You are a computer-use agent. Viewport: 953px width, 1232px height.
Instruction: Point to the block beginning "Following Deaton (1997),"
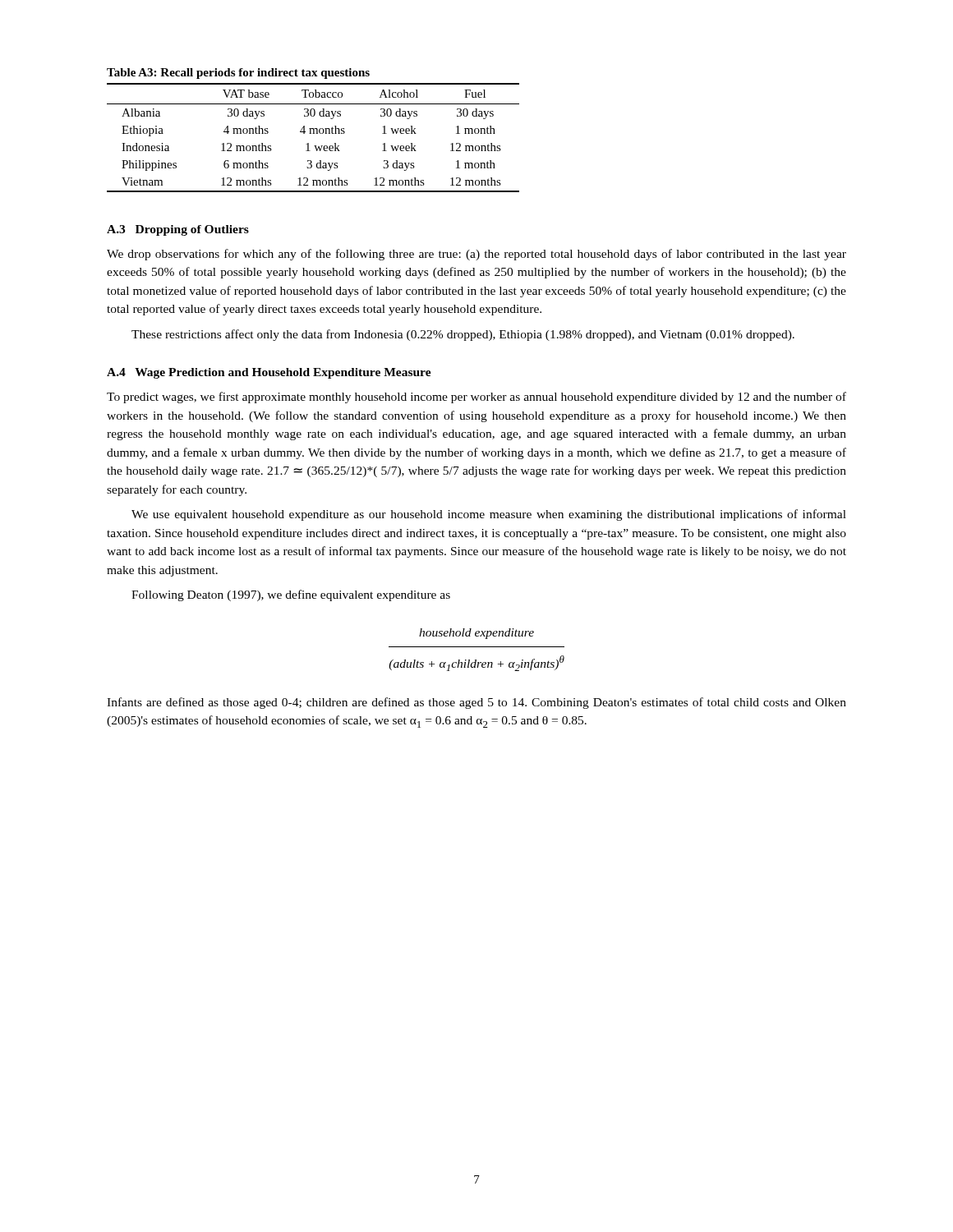coord(291,594)
